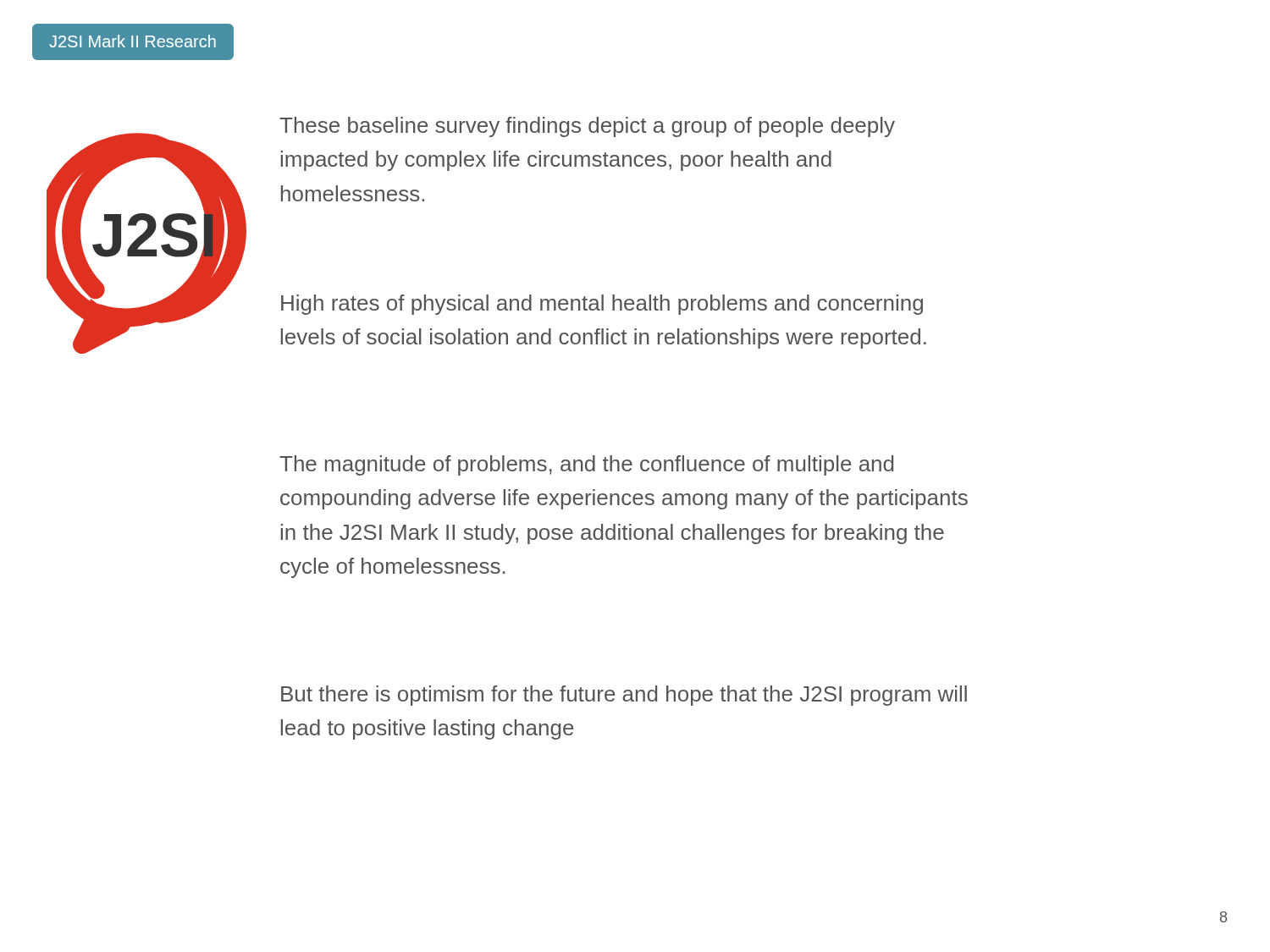Image resolution: width=1270 pixels, height=952 pixels.
Task: Select the text starting "But there is optimism for the future and"
Action: (x=624, y=711)
